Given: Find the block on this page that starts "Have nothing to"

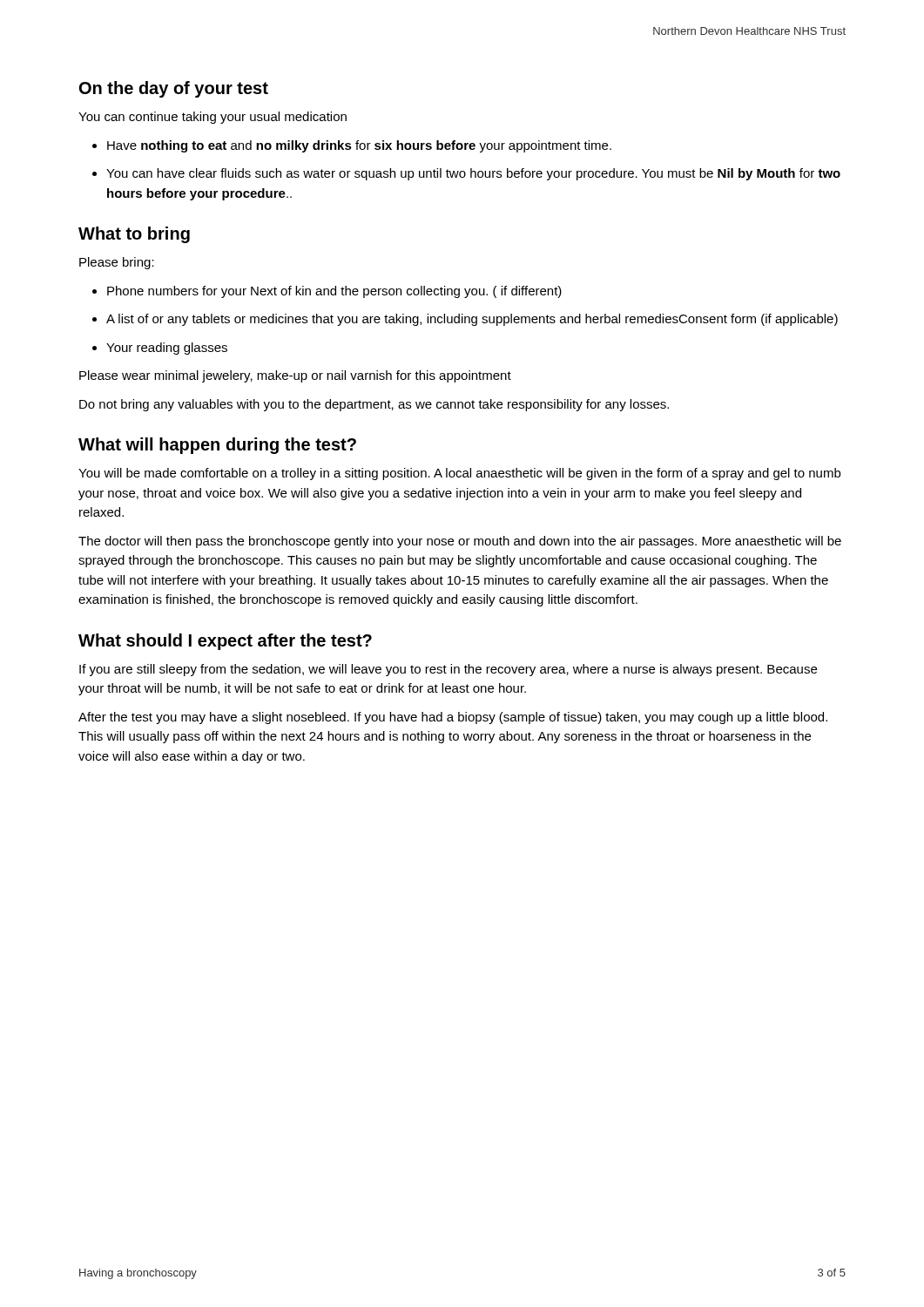Looking at the screenshot, I should point(359,145).
